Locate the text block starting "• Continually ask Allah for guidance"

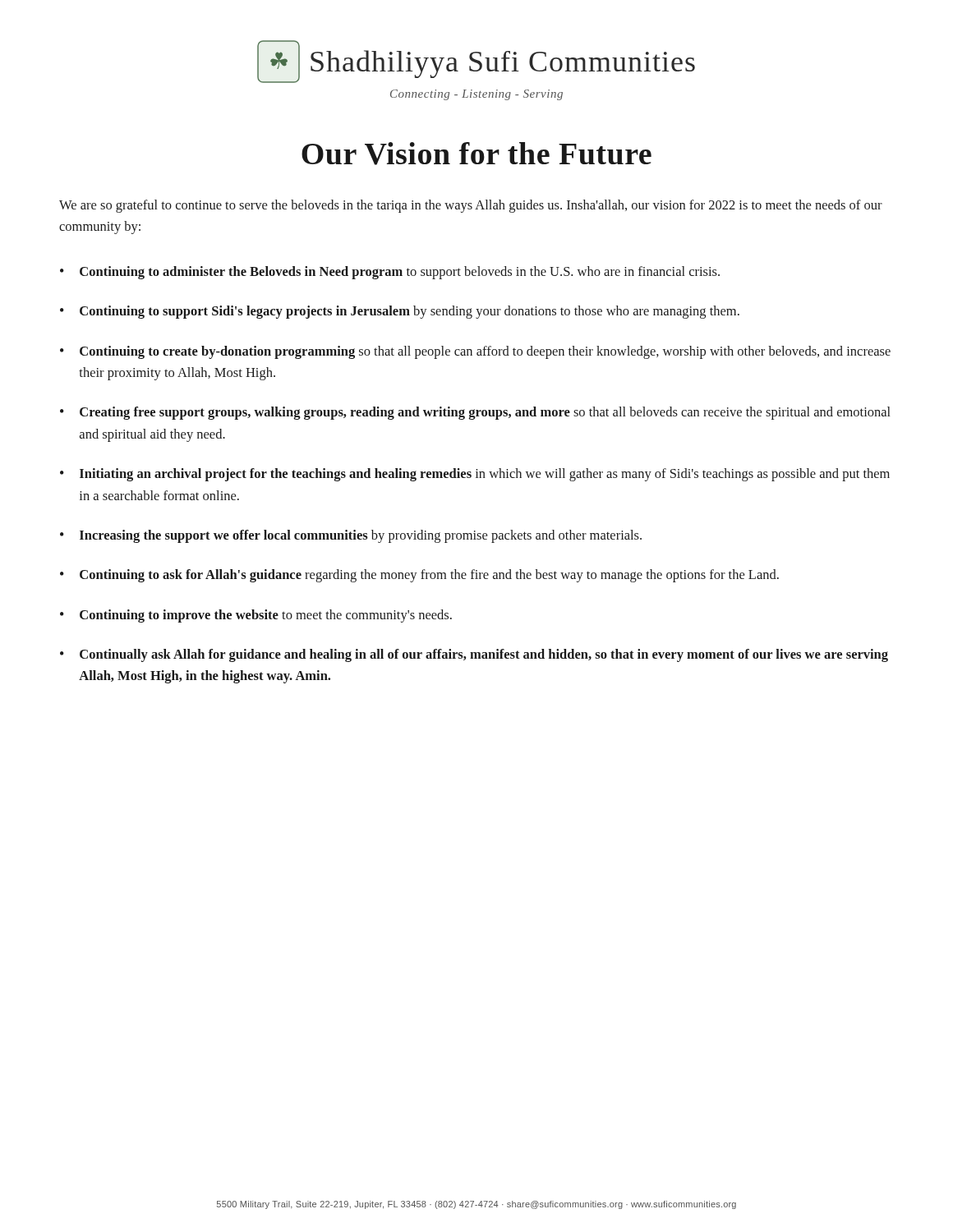[476, 666]
